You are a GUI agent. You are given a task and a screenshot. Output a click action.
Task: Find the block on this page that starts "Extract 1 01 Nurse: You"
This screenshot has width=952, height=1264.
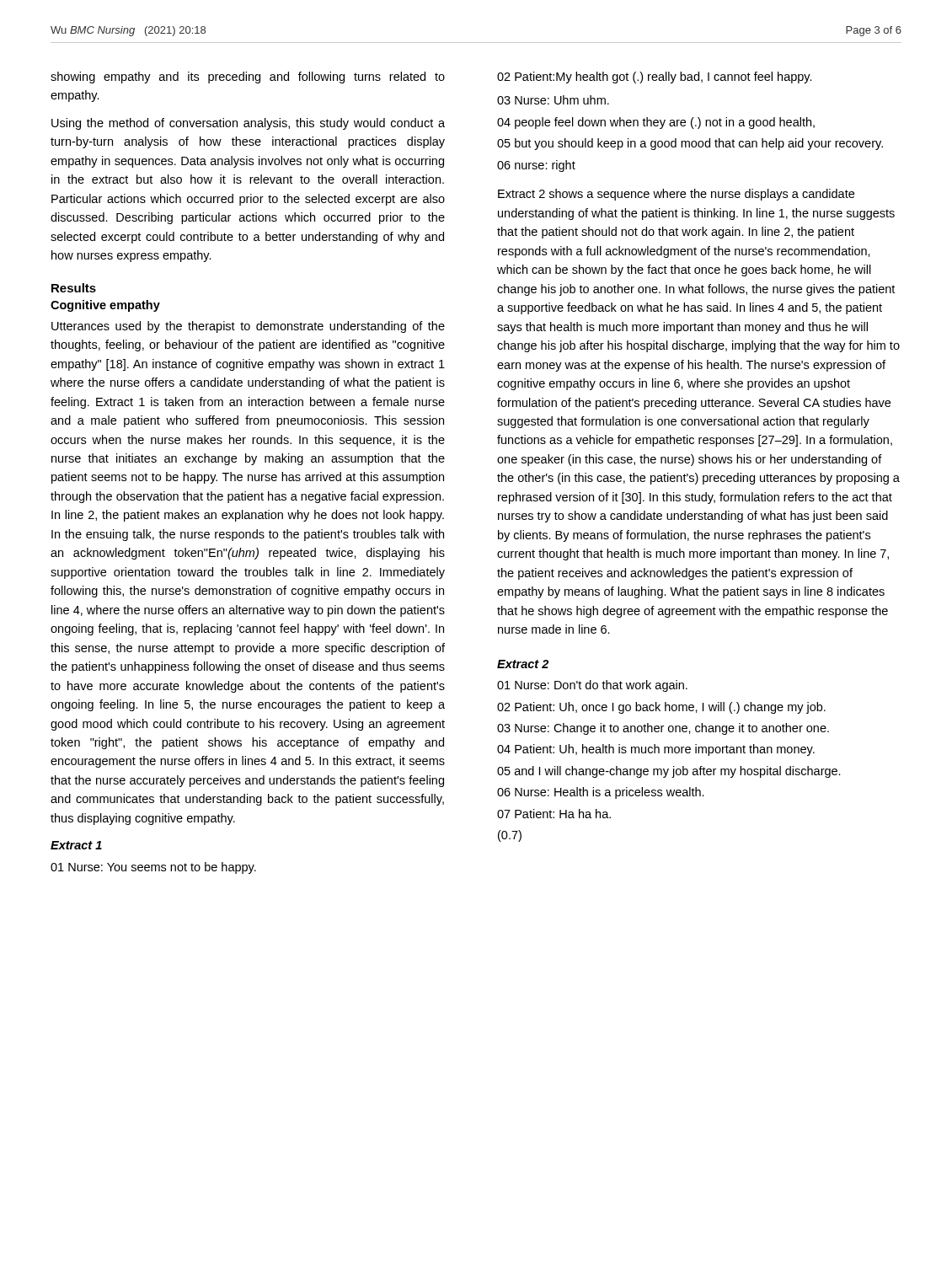click(248, 856)
